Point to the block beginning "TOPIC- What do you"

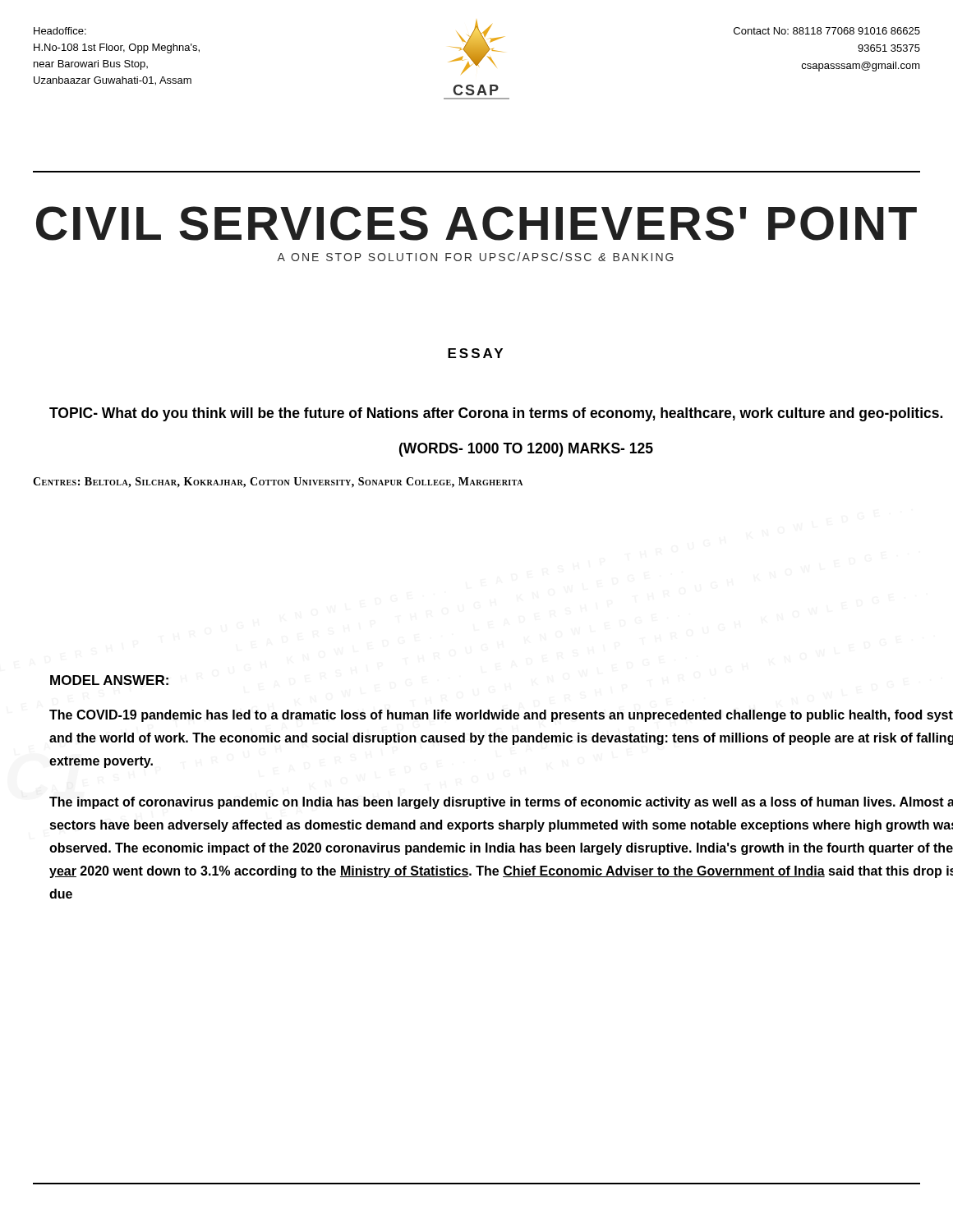click(501, 414)
